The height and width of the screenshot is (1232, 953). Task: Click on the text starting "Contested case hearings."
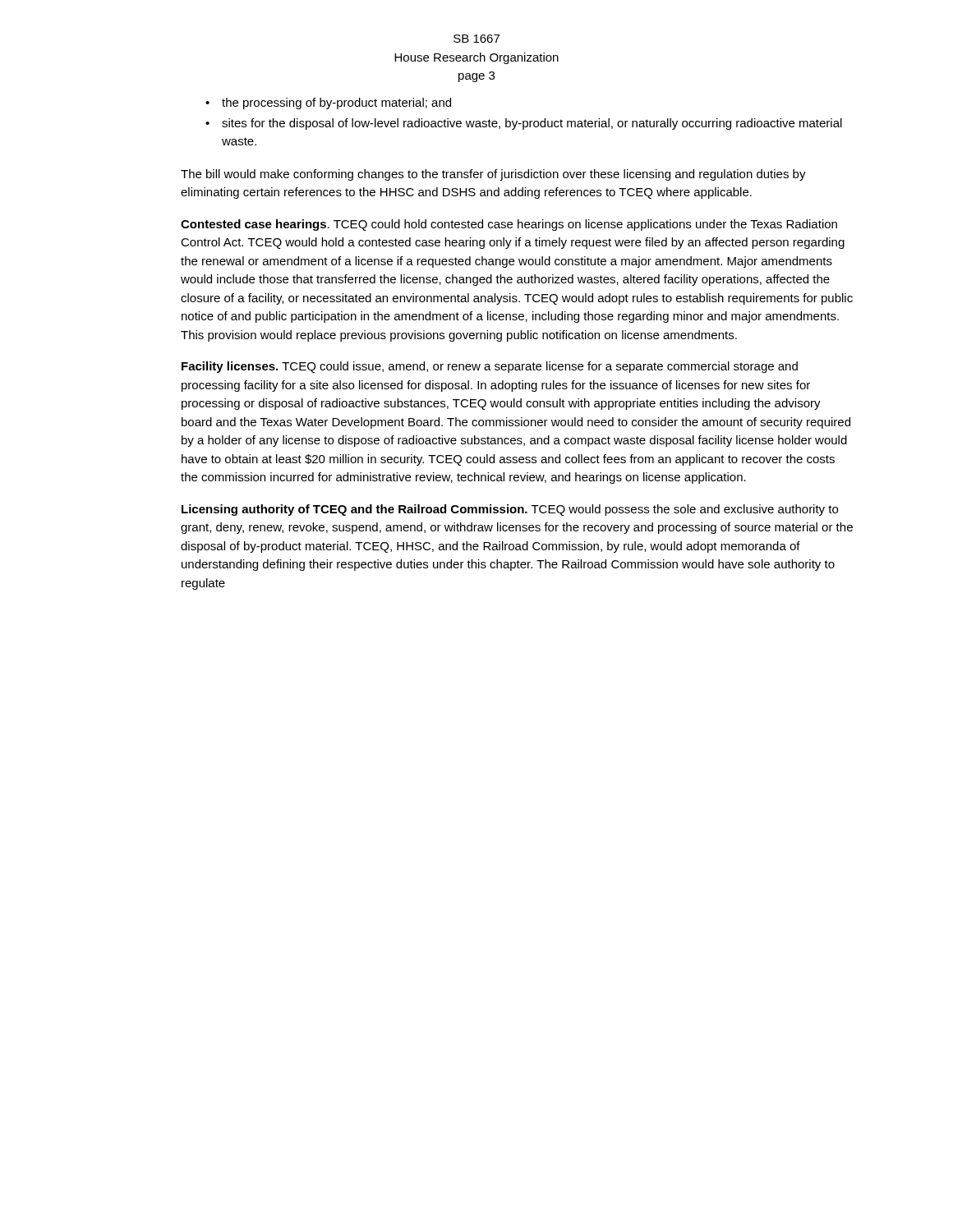coord(517,279)
